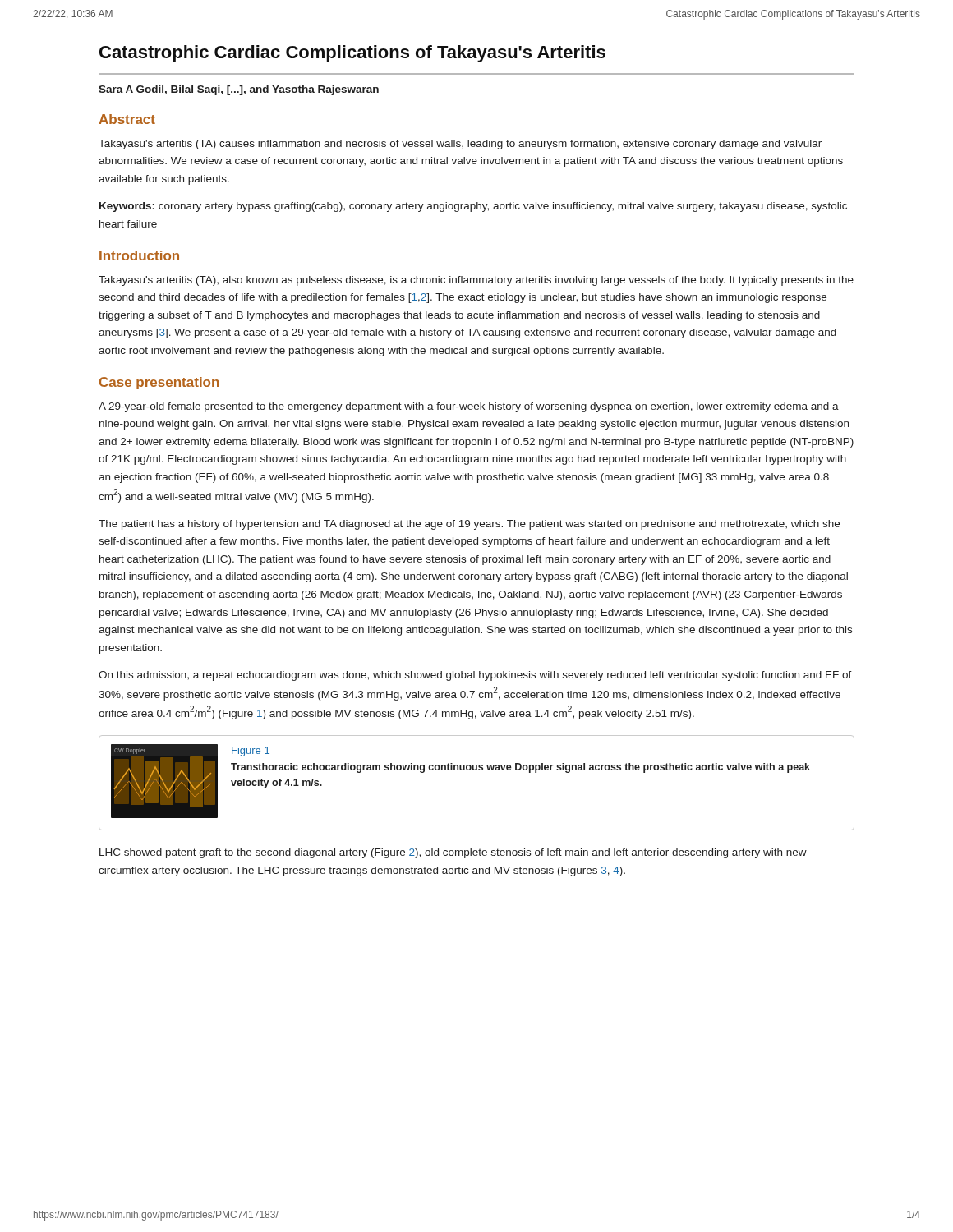Point to the passage starting "Takayasu's arteritis (TA), also known as pulseless disease,"
953x1232 pixels.
point(476,315)
